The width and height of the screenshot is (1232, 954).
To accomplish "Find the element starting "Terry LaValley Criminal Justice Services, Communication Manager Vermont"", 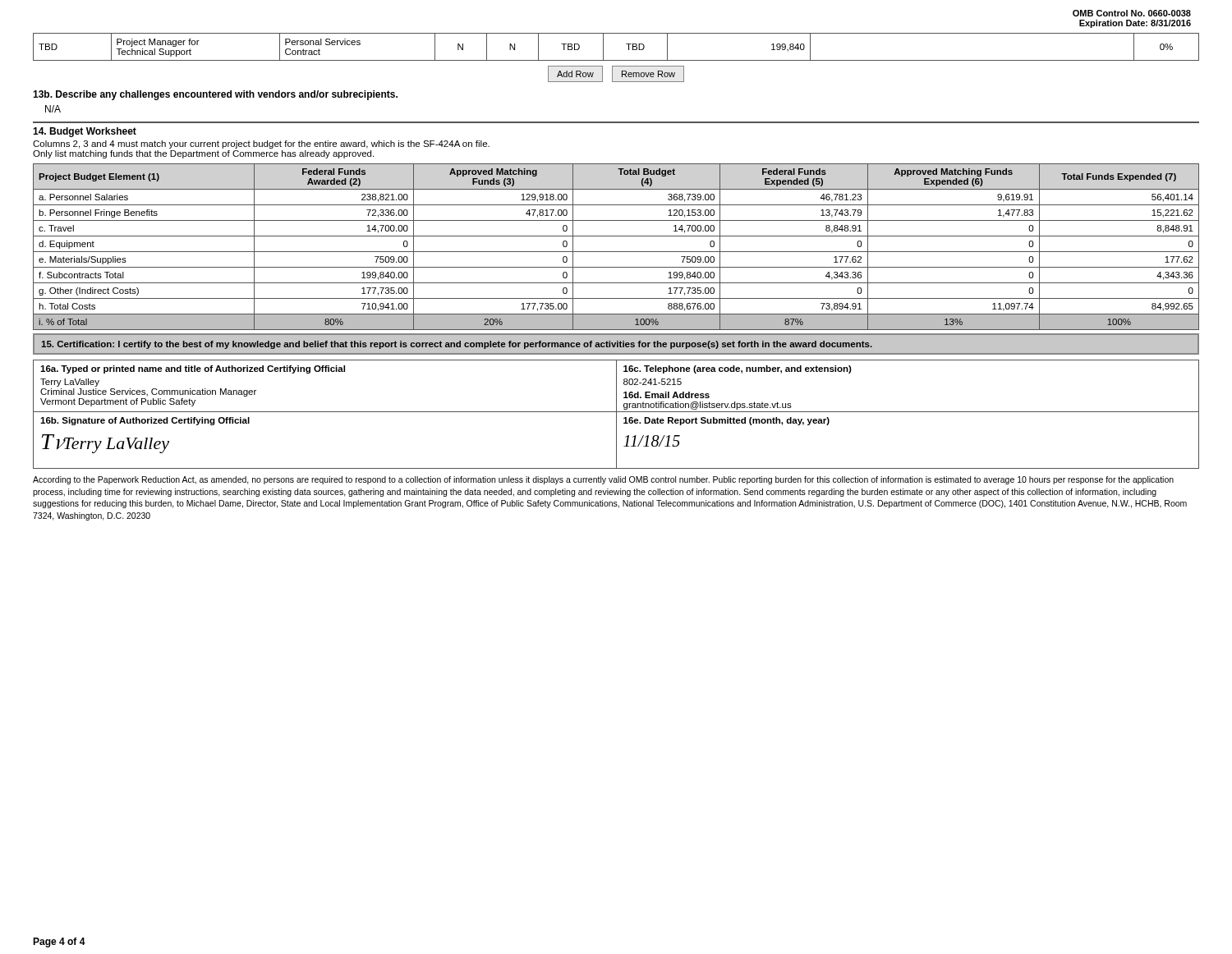I will (x=148, y=392).
